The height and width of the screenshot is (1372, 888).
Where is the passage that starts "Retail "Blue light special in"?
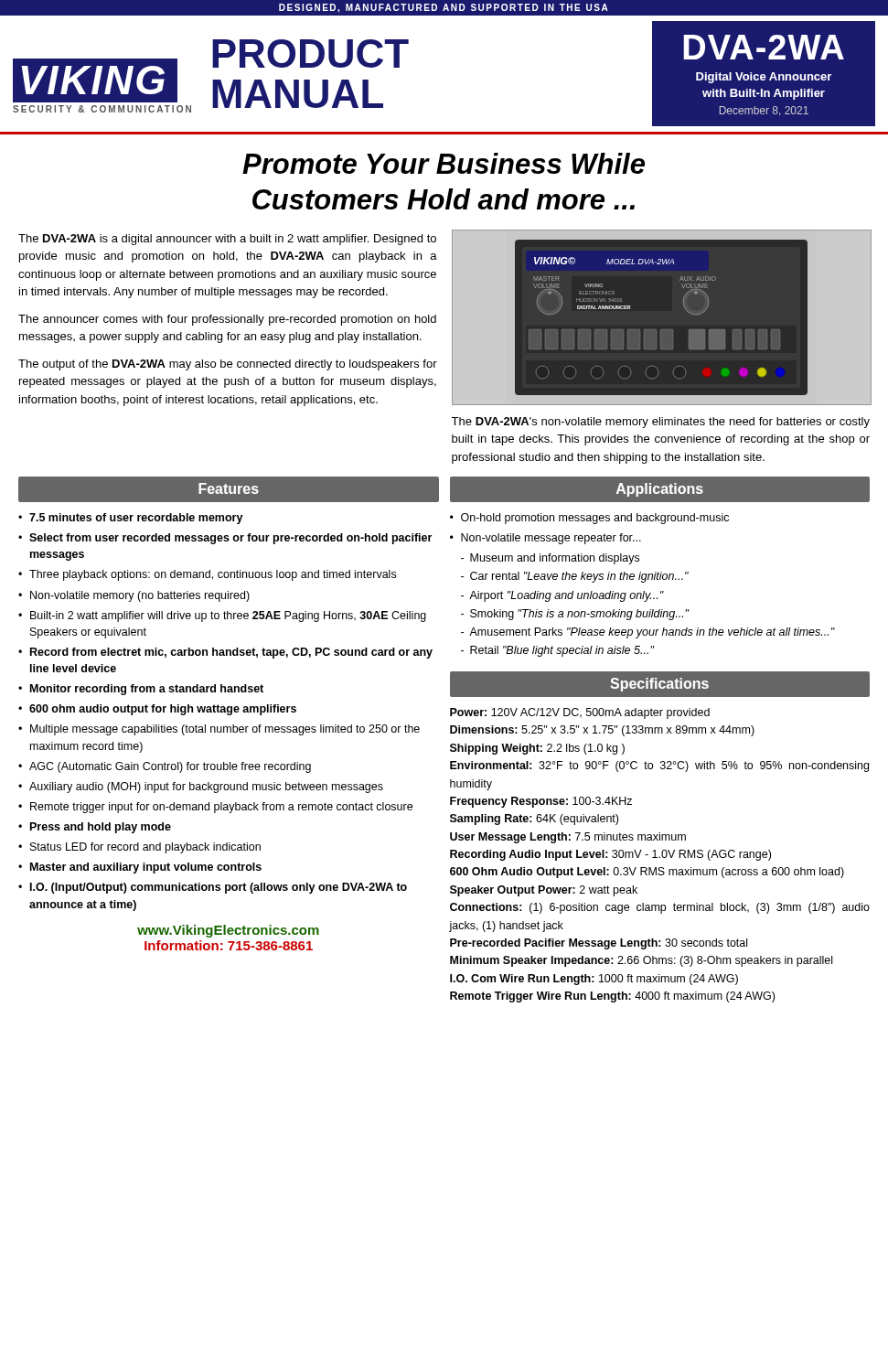click(557, 650)
